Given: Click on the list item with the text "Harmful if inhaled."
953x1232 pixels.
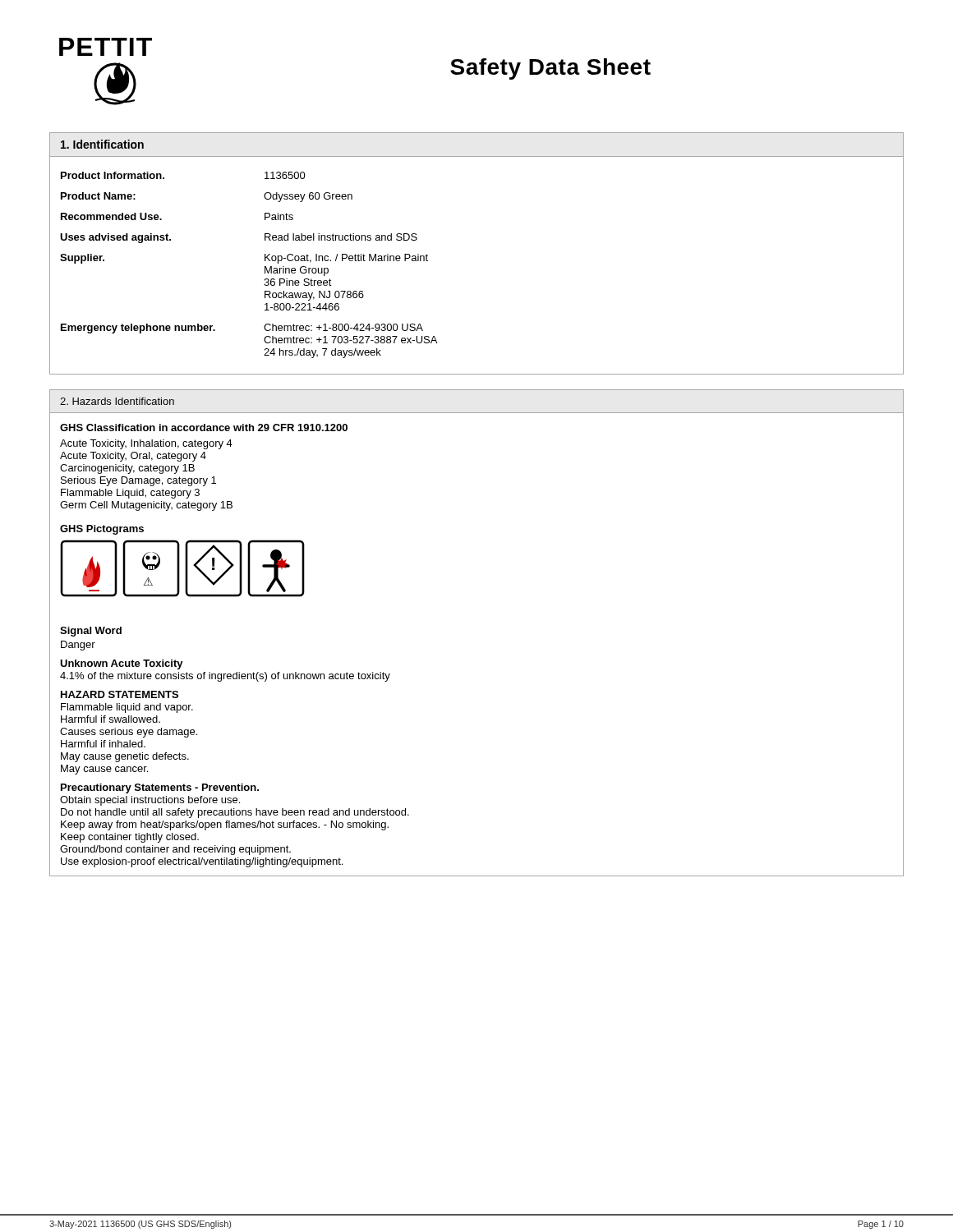Looking at the screenshot, I should pyautogui.click(x=103, y=744).
